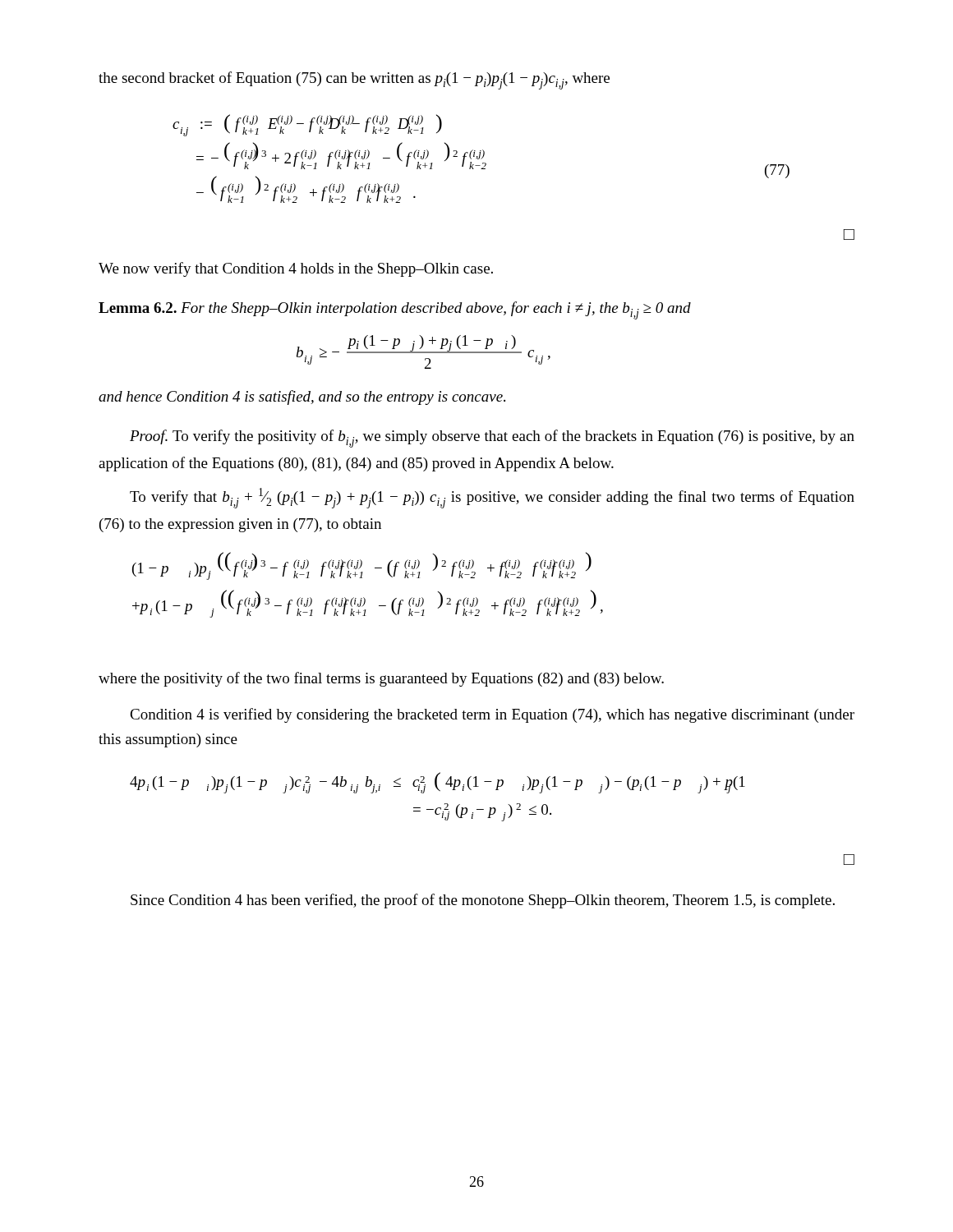Click on the text block containing "Lemma 6.2. For the Shepp–Olkin"
The height and width of the screenshot is (1232, 953).
click(x=395, y=309)
